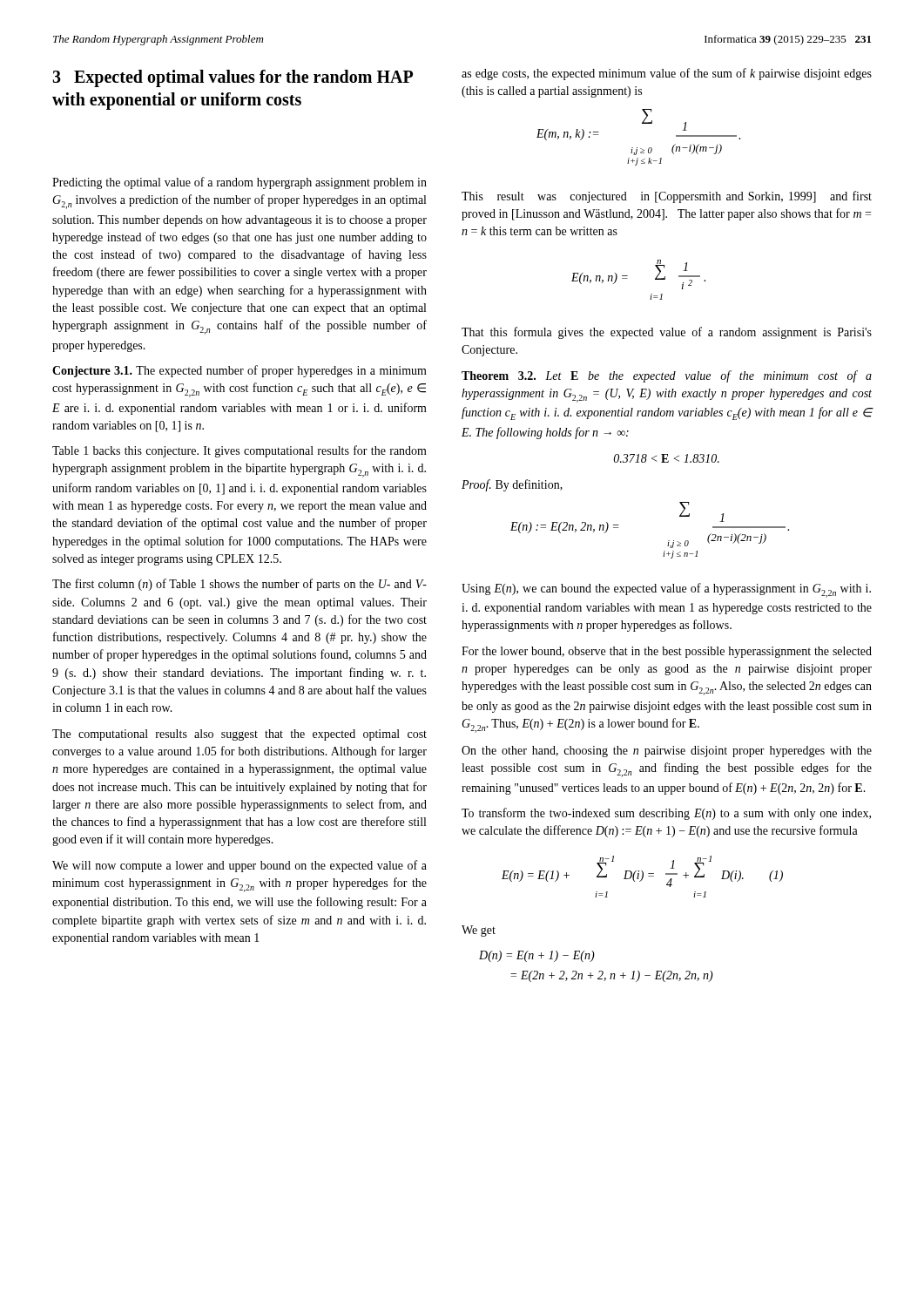The height and width of the screenshot is (1307, 924).
Task: Find the text block that says "This result was"
Action: [x=667, y=214]
